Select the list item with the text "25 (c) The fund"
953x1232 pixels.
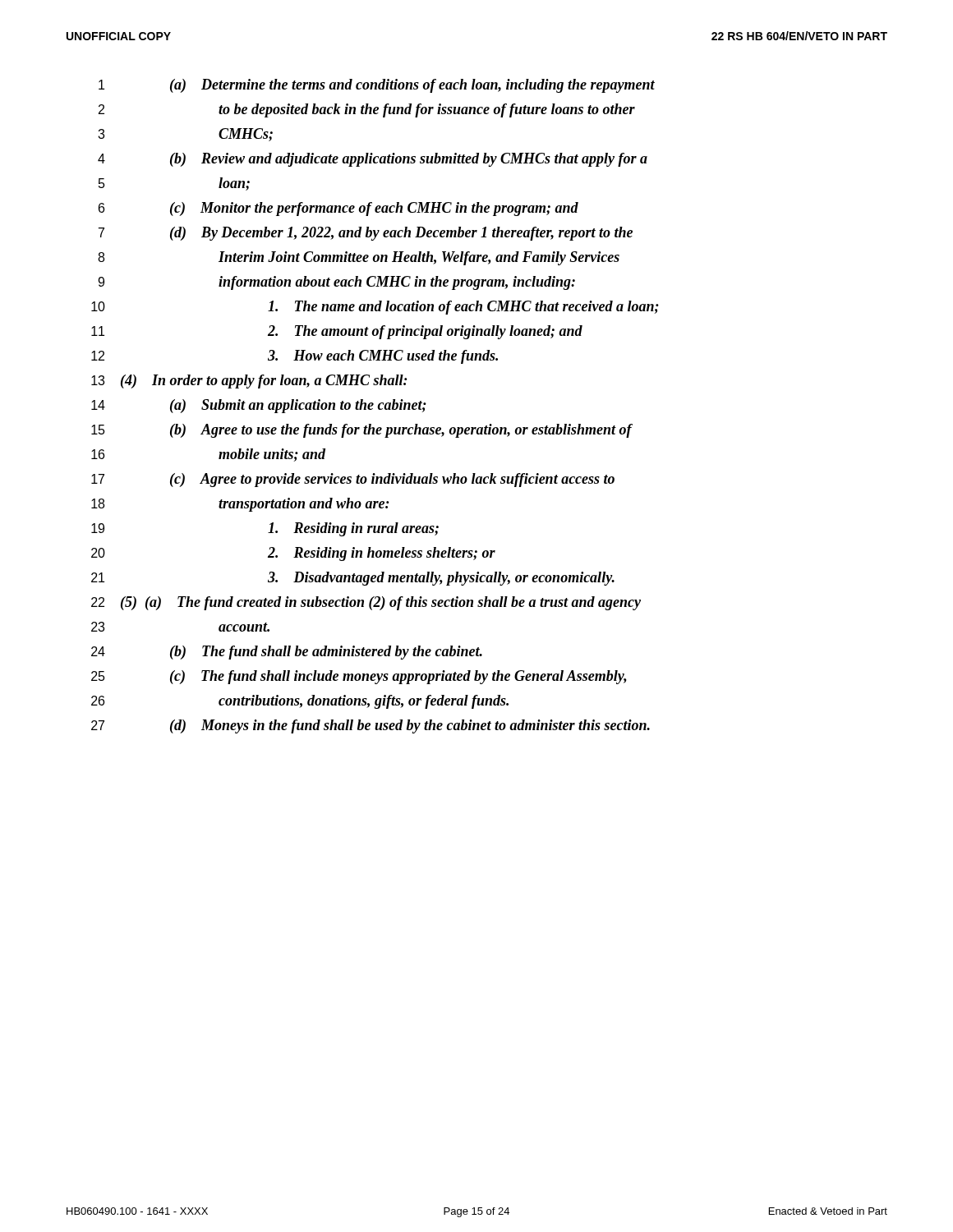476,676
